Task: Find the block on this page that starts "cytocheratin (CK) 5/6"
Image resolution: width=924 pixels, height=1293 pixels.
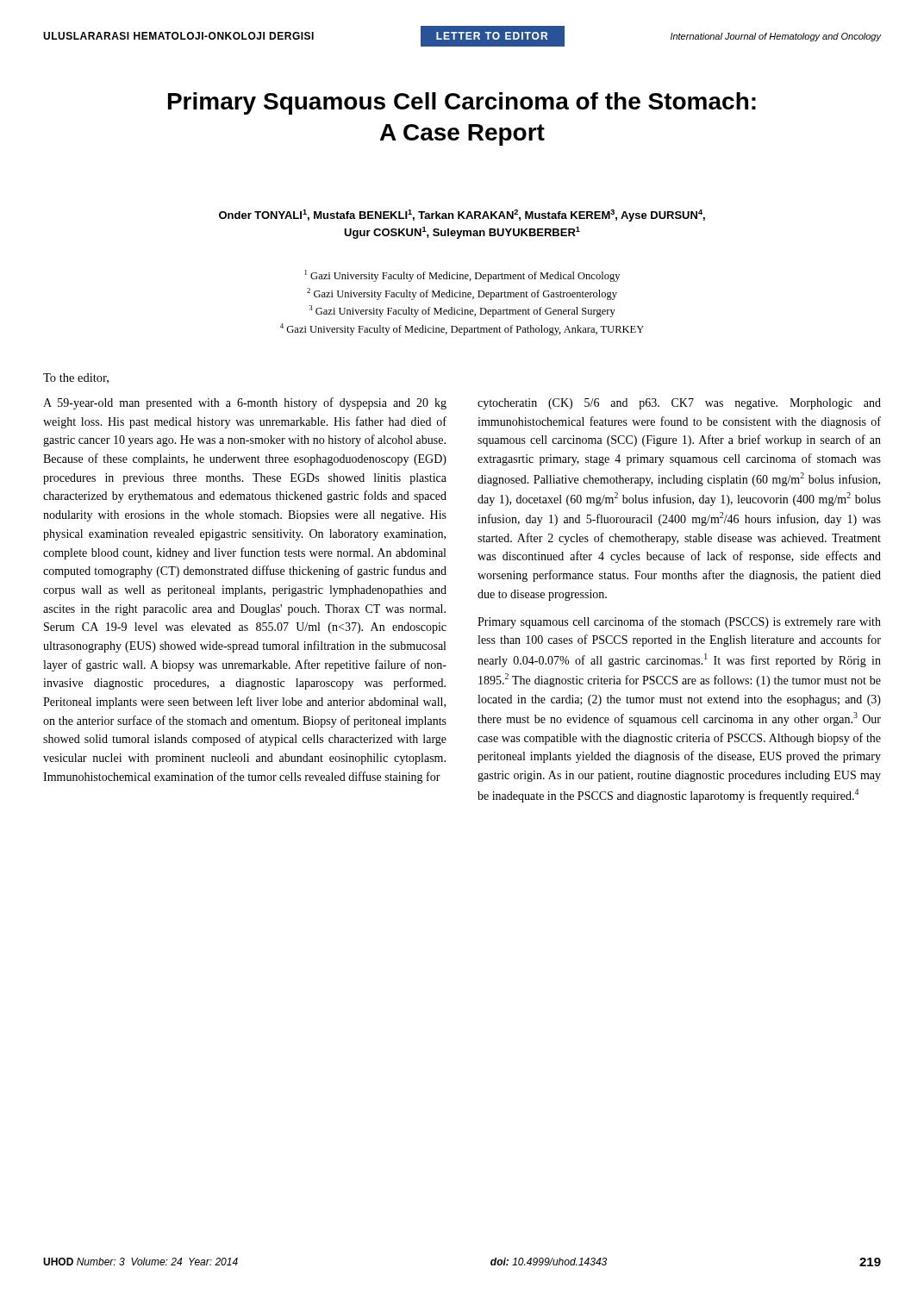Action: 679,404
